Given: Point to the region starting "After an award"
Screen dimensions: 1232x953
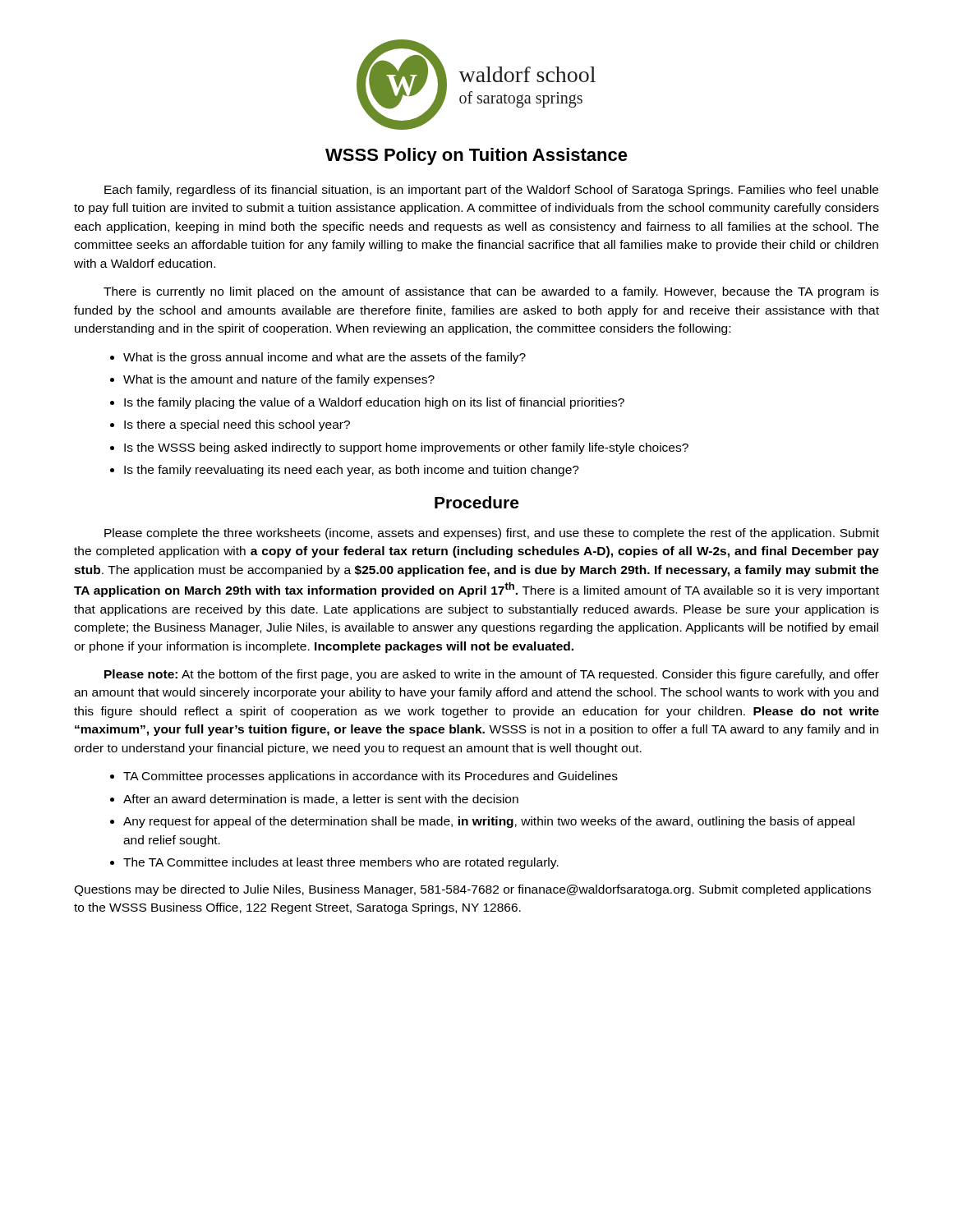Looking at the screenshot, I should pos(321,799).
